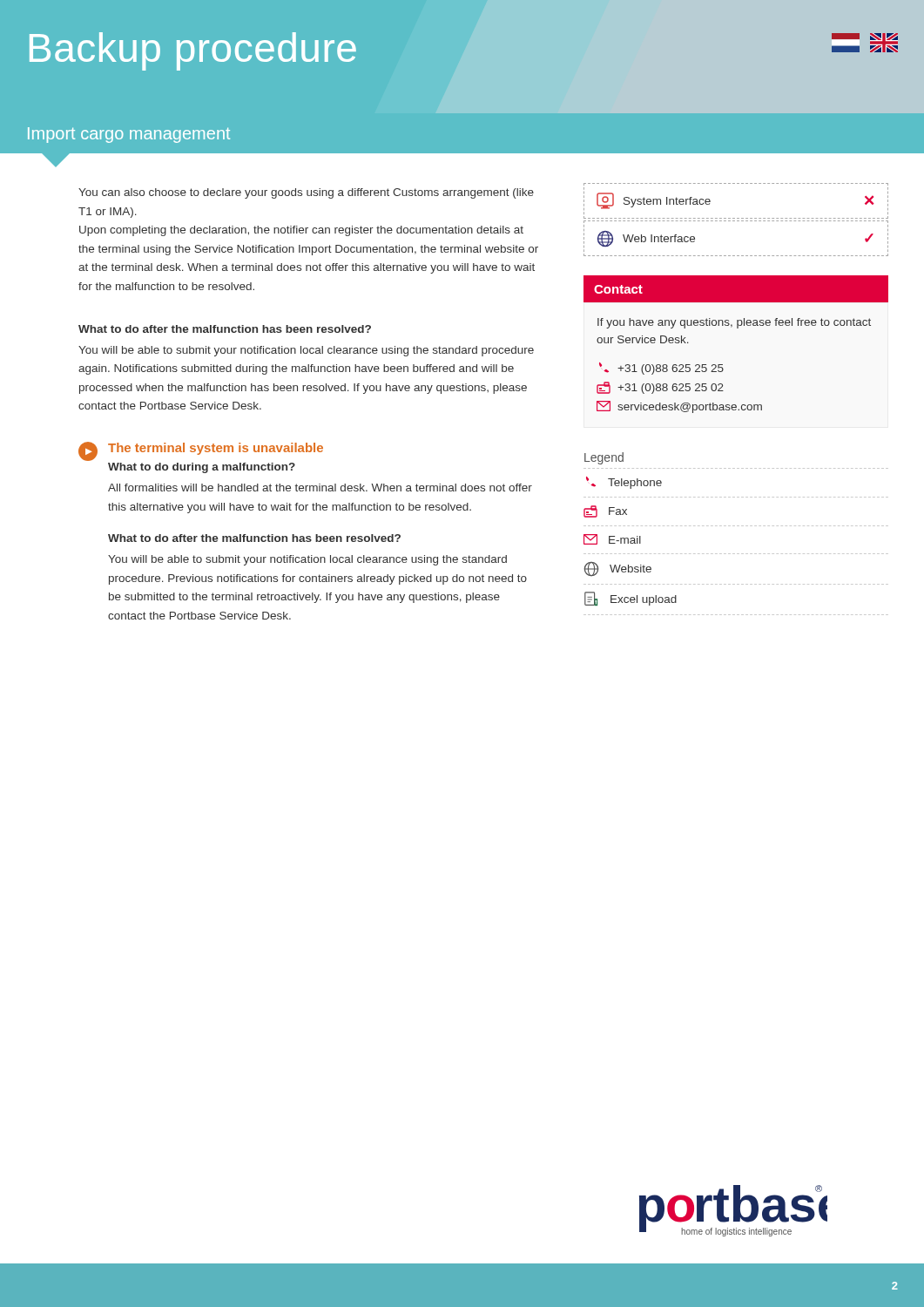
Task: Click on the section header that says "The terminal system is unavailable"
Action: (216, 447)
